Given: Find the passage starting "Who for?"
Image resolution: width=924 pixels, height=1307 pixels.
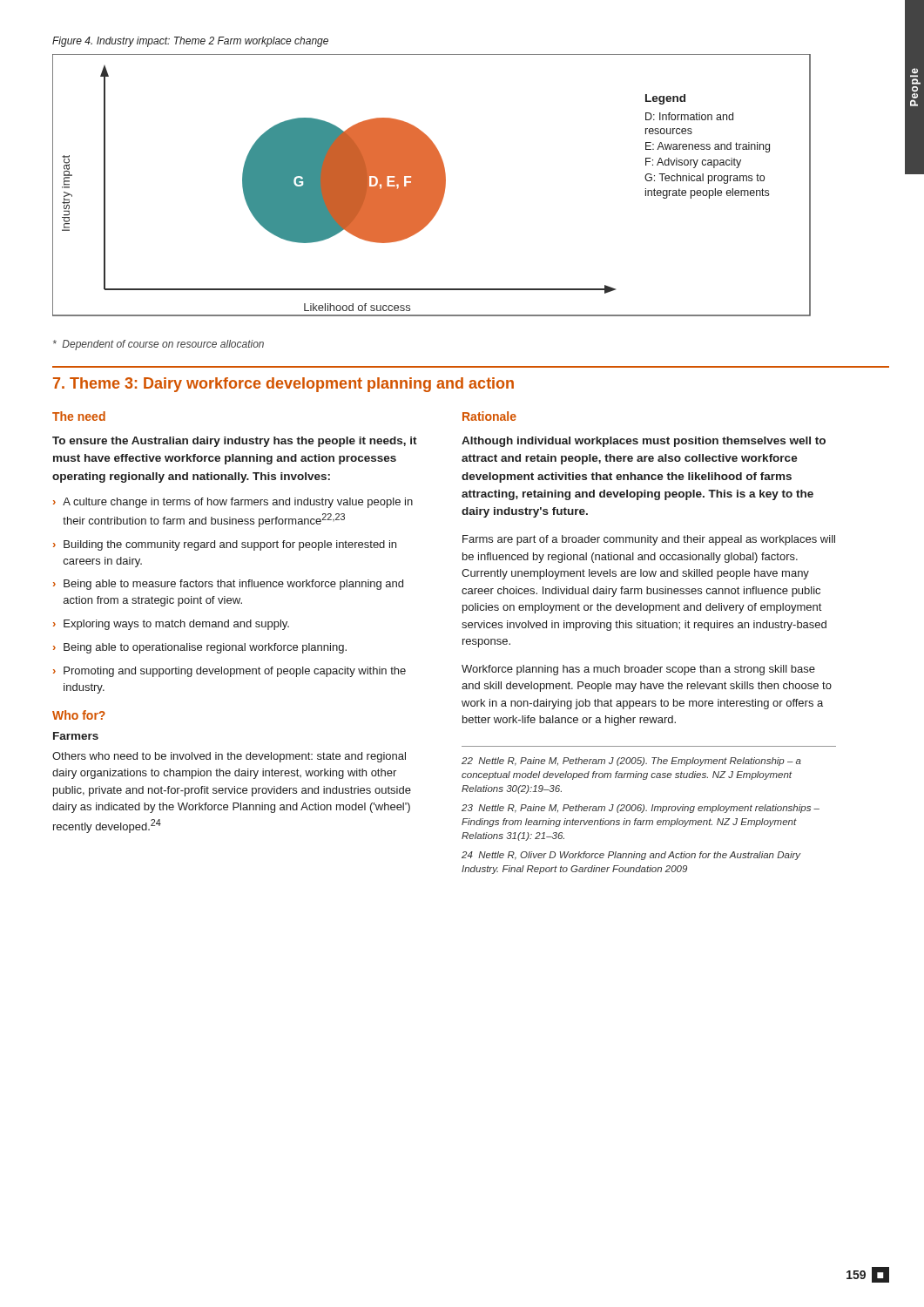Looking at the screenshot, I should pos(79,715).
